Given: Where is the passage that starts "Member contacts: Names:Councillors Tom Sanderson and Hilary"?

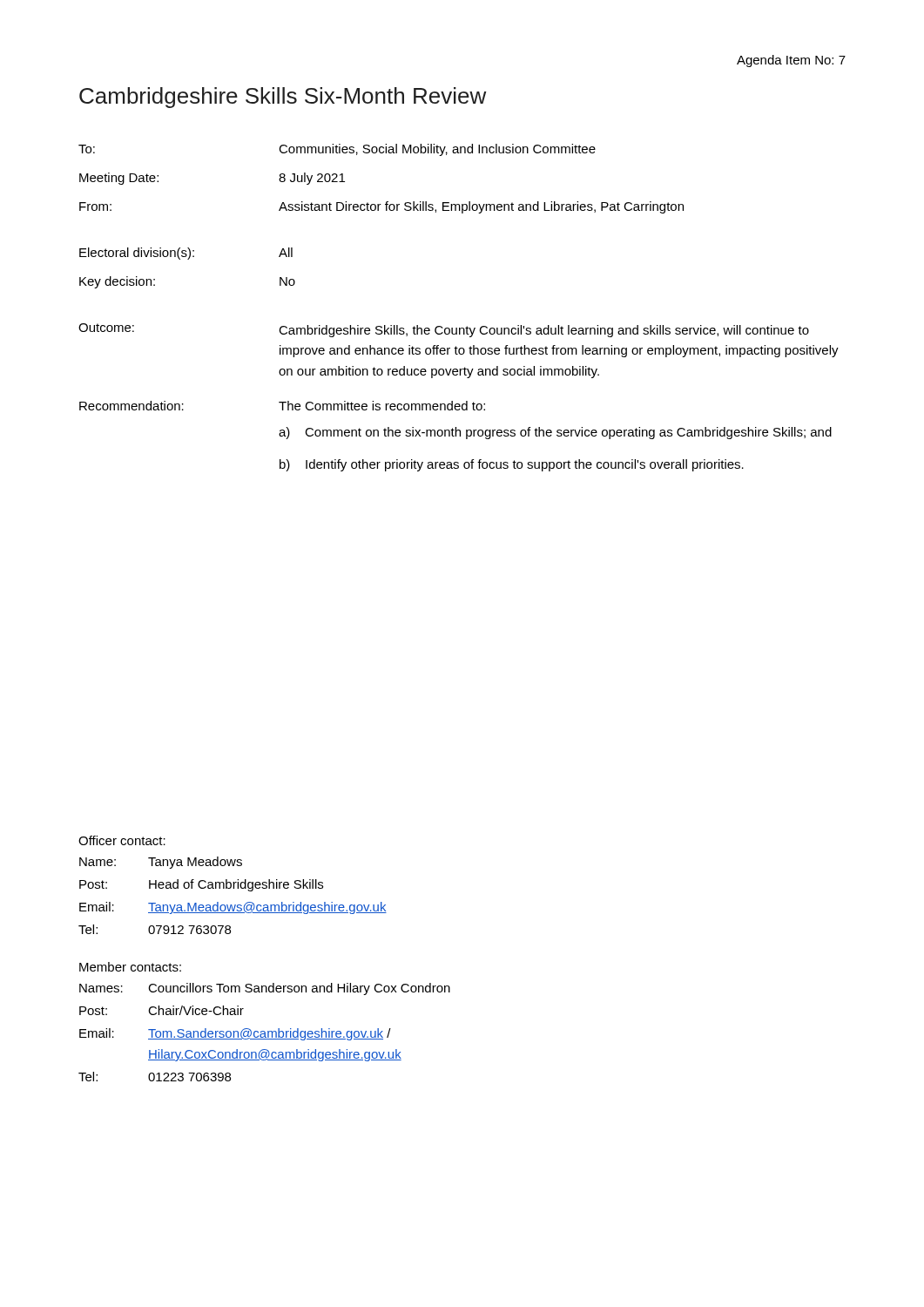Looking at the screenshot, I should [x=130, y=967].
